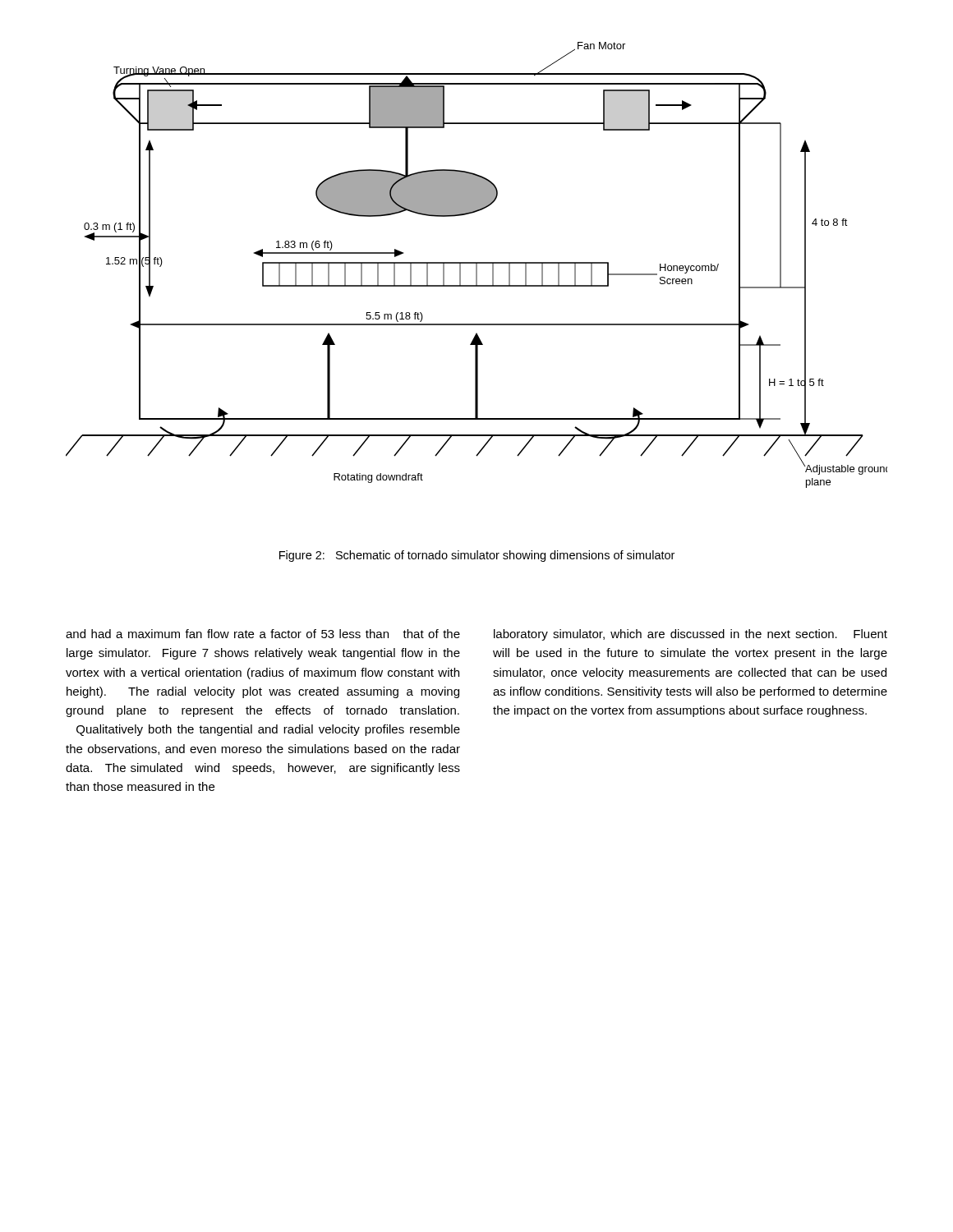Point to the text block starting "laboratory simulator, which are discussed in the next"
The width and height of the screenshot is (953, 1232).
click(x=690, y=672)
